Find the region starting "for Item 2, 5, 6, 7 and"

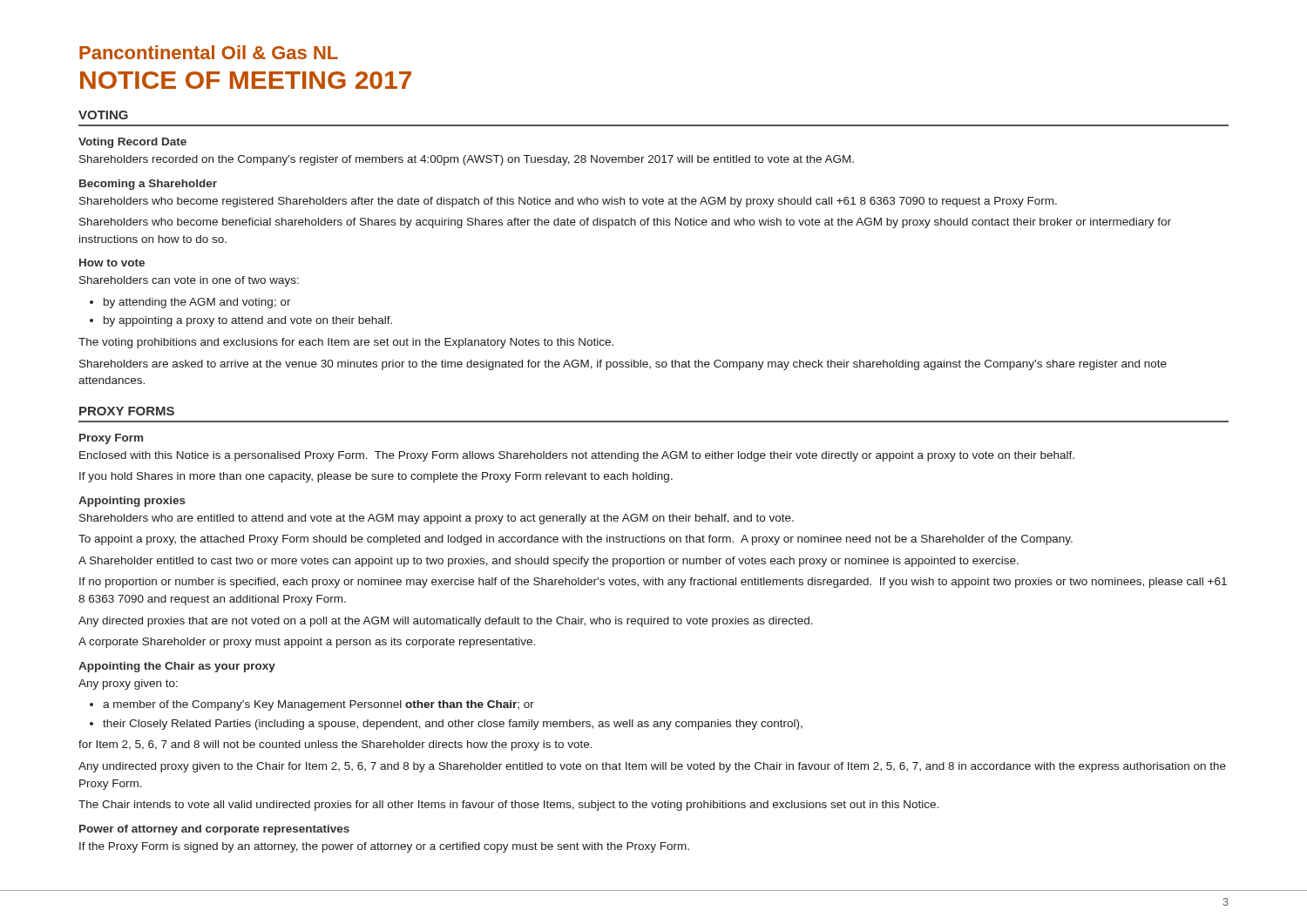point(336,745)
